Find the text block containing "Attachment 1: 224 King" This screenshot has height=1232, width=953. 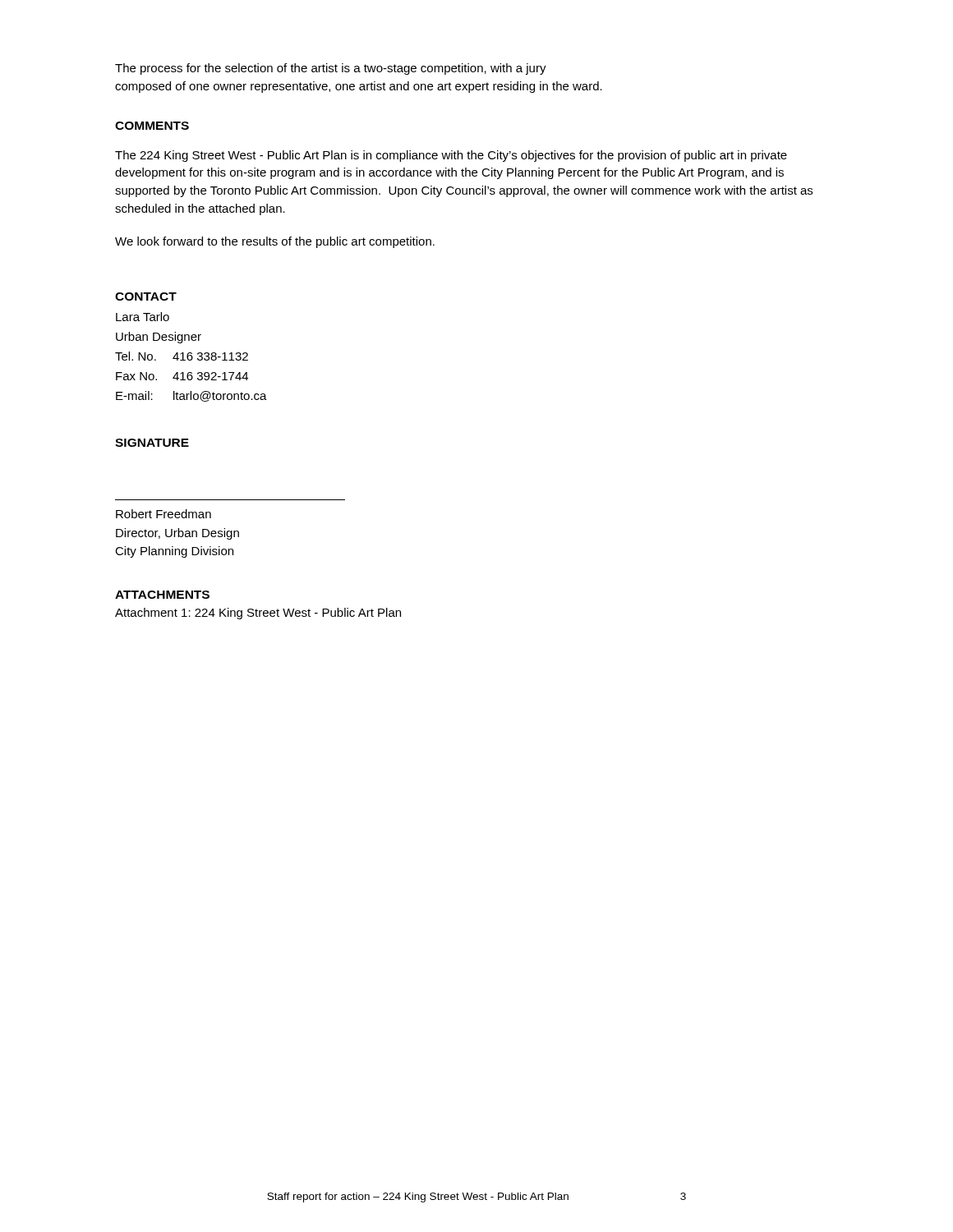258,612
